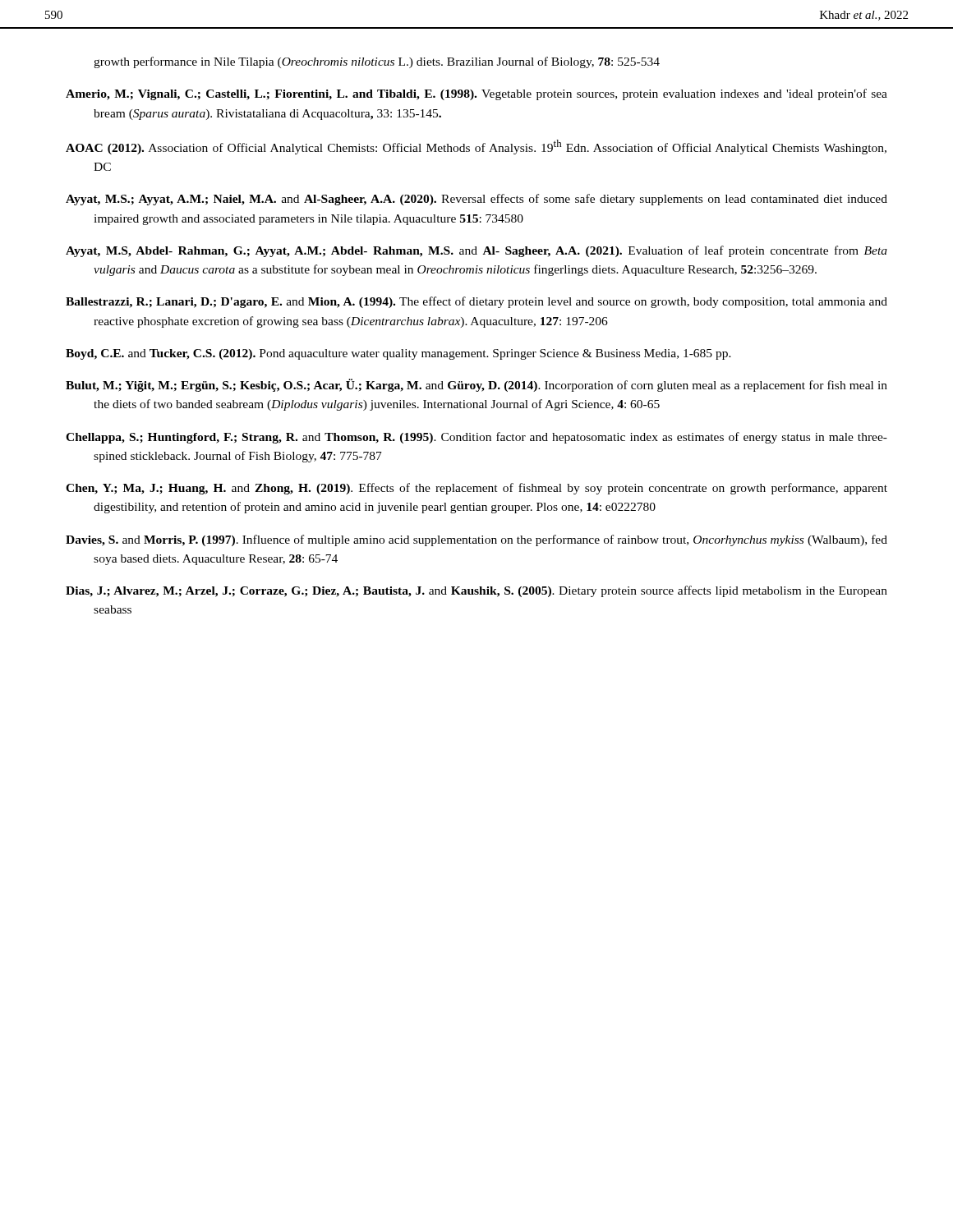Find the list item that reads "Amerio, M.; Vignali, C.; Castelli, L.; Fiorentini, L."
Image resolution: width=953 pixels, height=1232 pixels.
point(476,103)
